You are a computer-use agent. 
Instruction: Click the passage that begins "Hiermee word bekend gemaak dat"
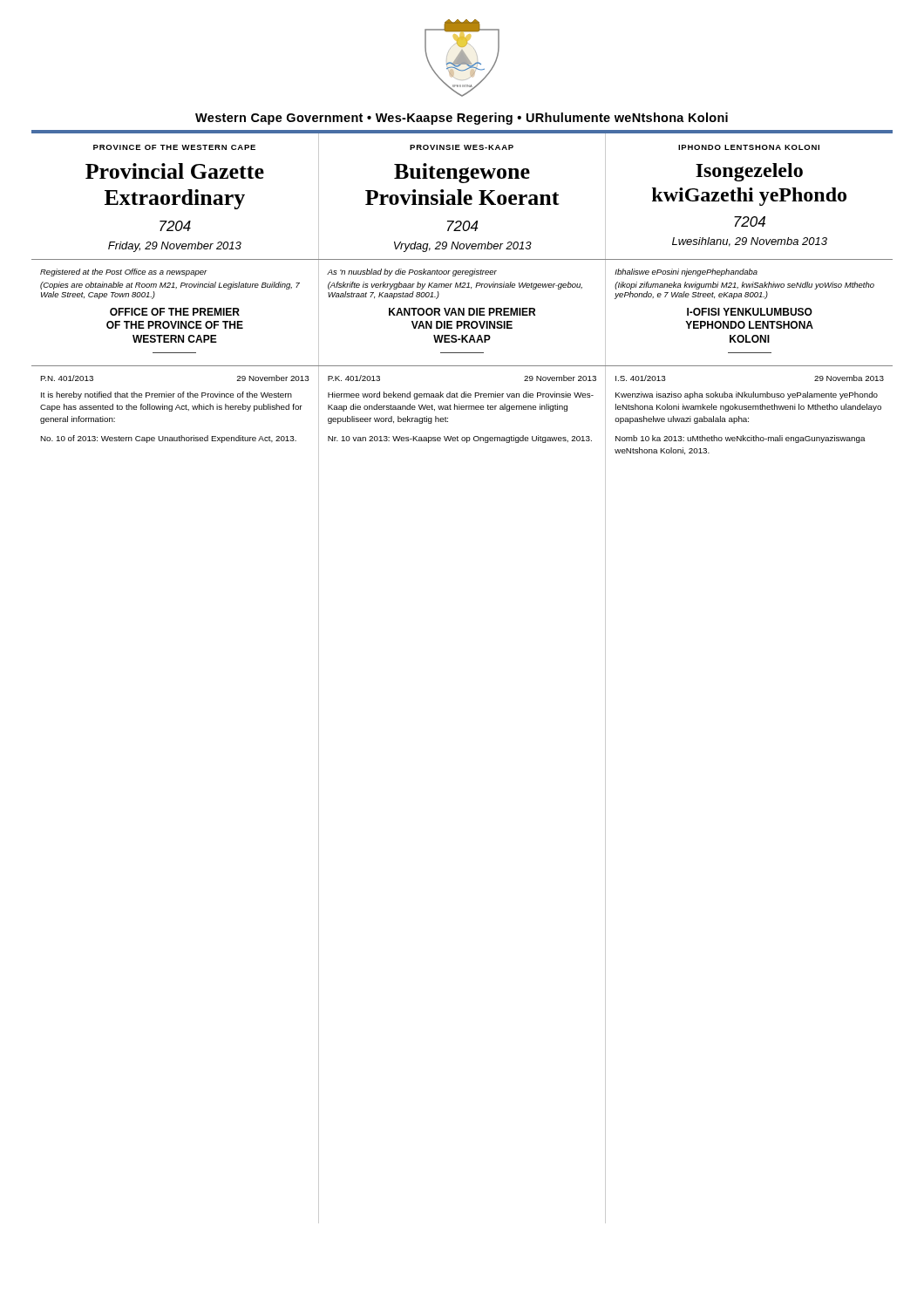pyautogui.click(x=461, y=407)
